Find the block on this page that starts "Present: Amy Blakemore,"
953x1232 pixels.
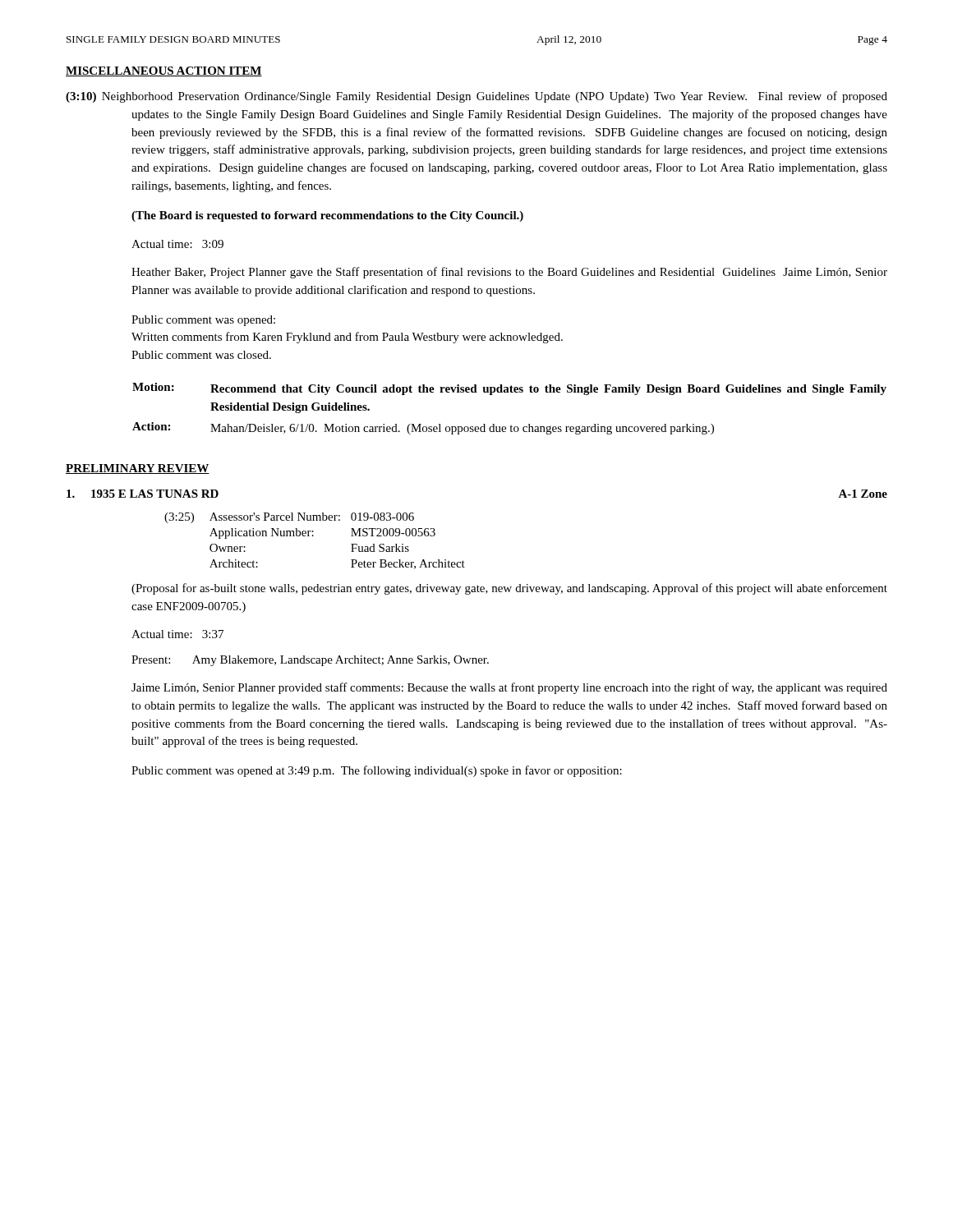[310, 660]
